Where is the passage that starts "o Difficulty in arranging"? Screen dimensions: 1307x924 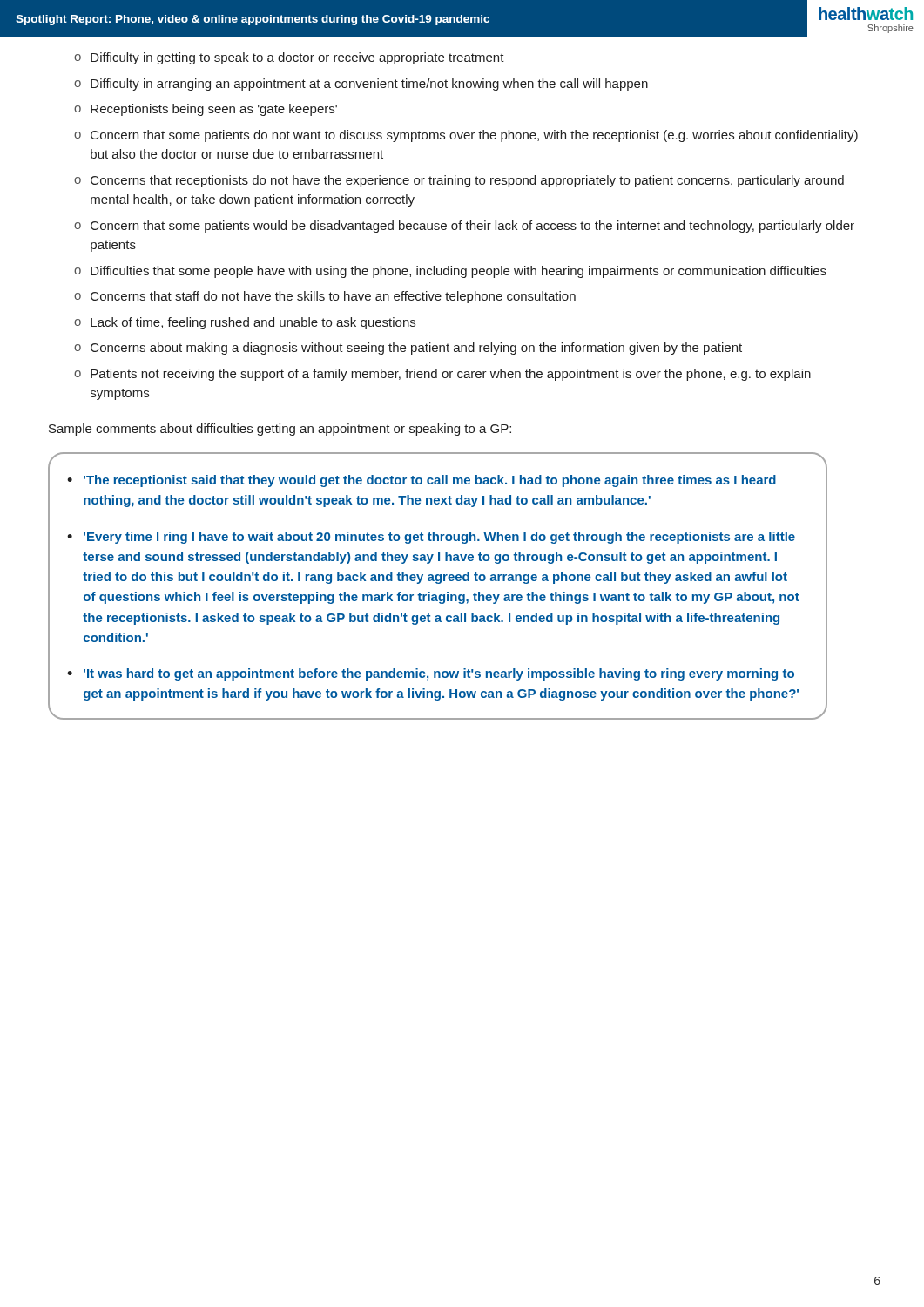click(361, 83)
